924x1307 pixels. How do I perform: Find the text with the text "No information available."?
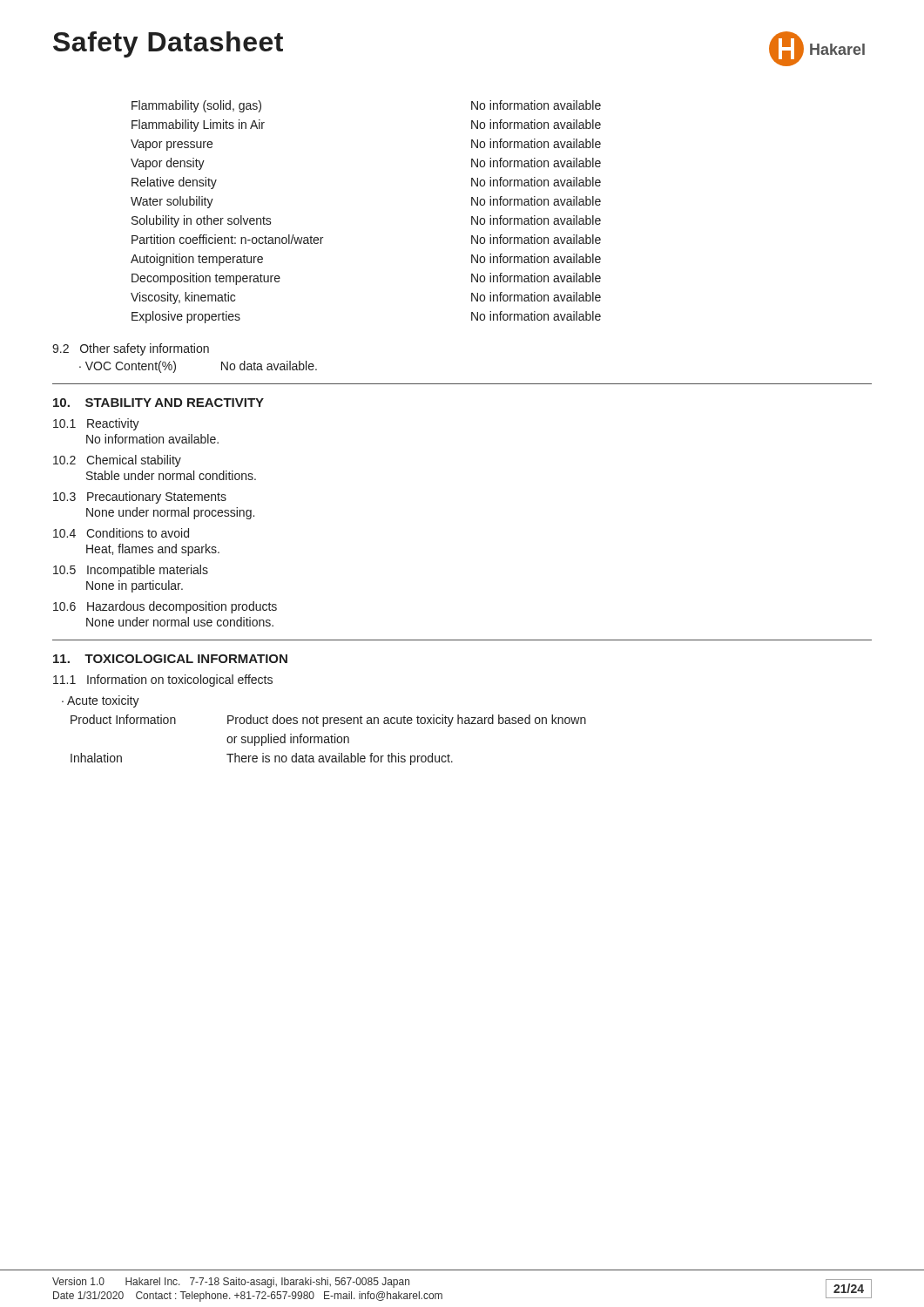coord(152,439)
